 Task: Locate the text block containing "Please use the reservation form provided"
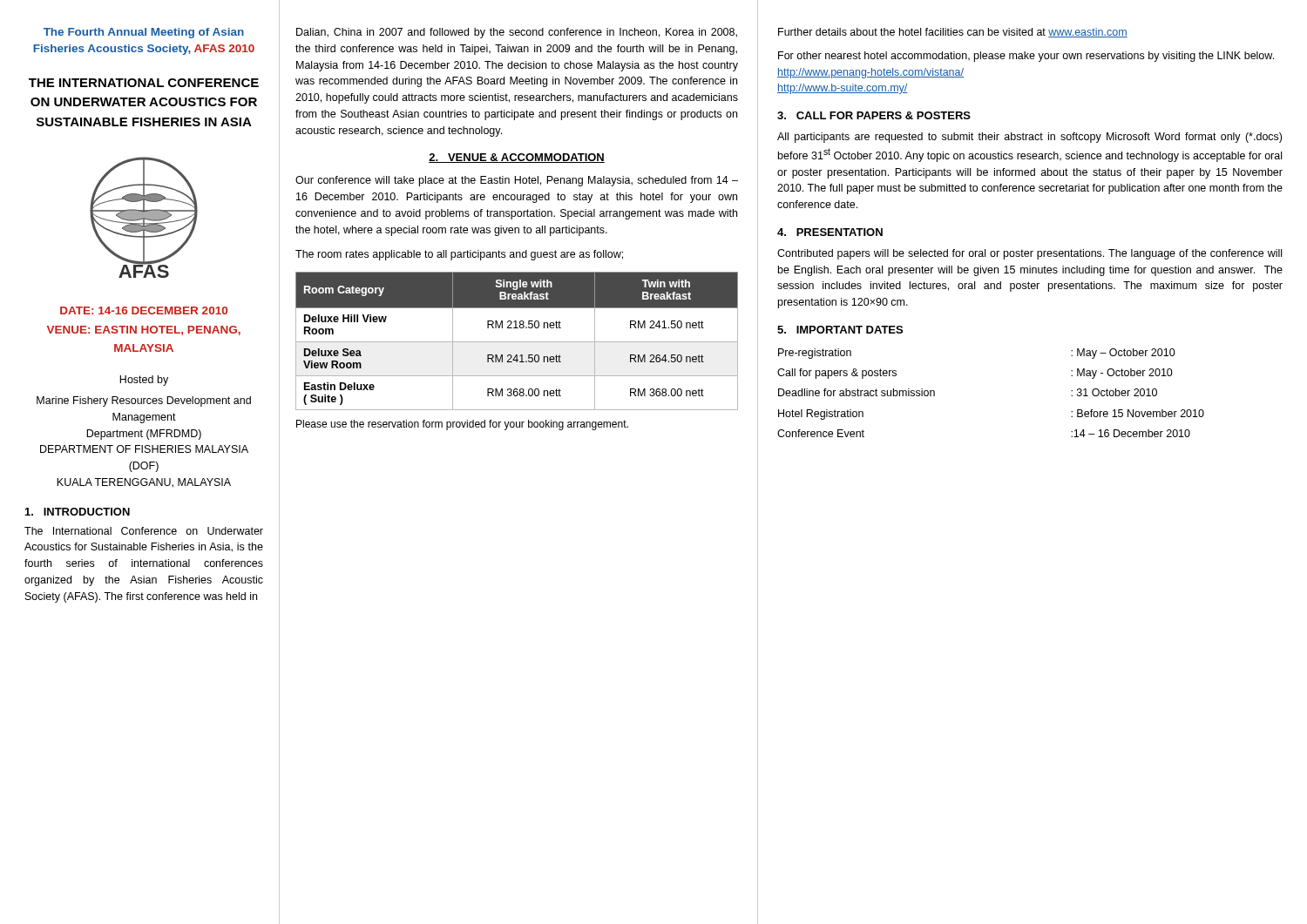click(462, 424)
